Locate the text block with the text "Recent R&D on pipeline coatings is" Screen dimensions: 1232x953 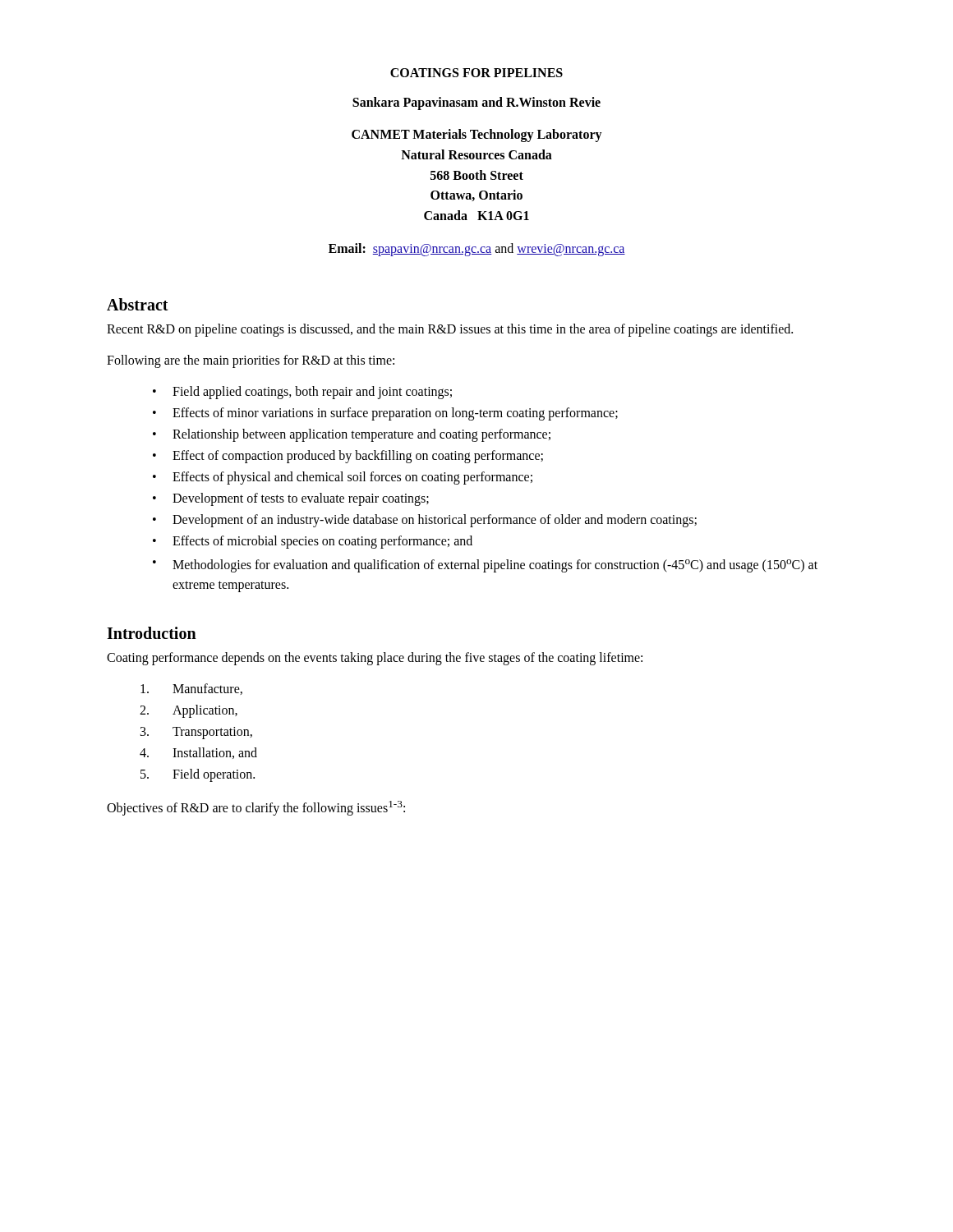[x=450, y=329]
